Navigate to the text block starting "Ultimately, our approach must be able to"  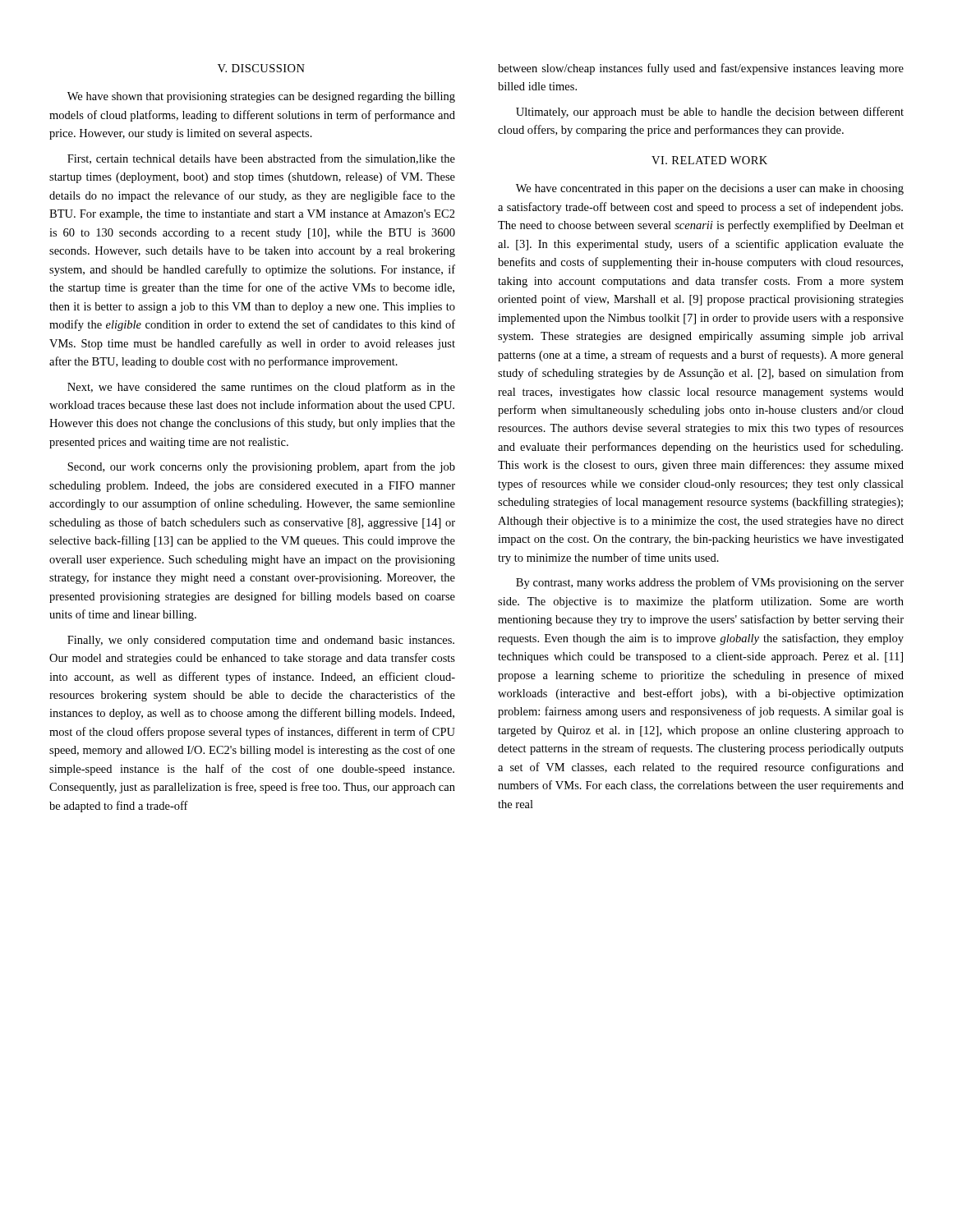pyautogui.click(x=701, y=121)
